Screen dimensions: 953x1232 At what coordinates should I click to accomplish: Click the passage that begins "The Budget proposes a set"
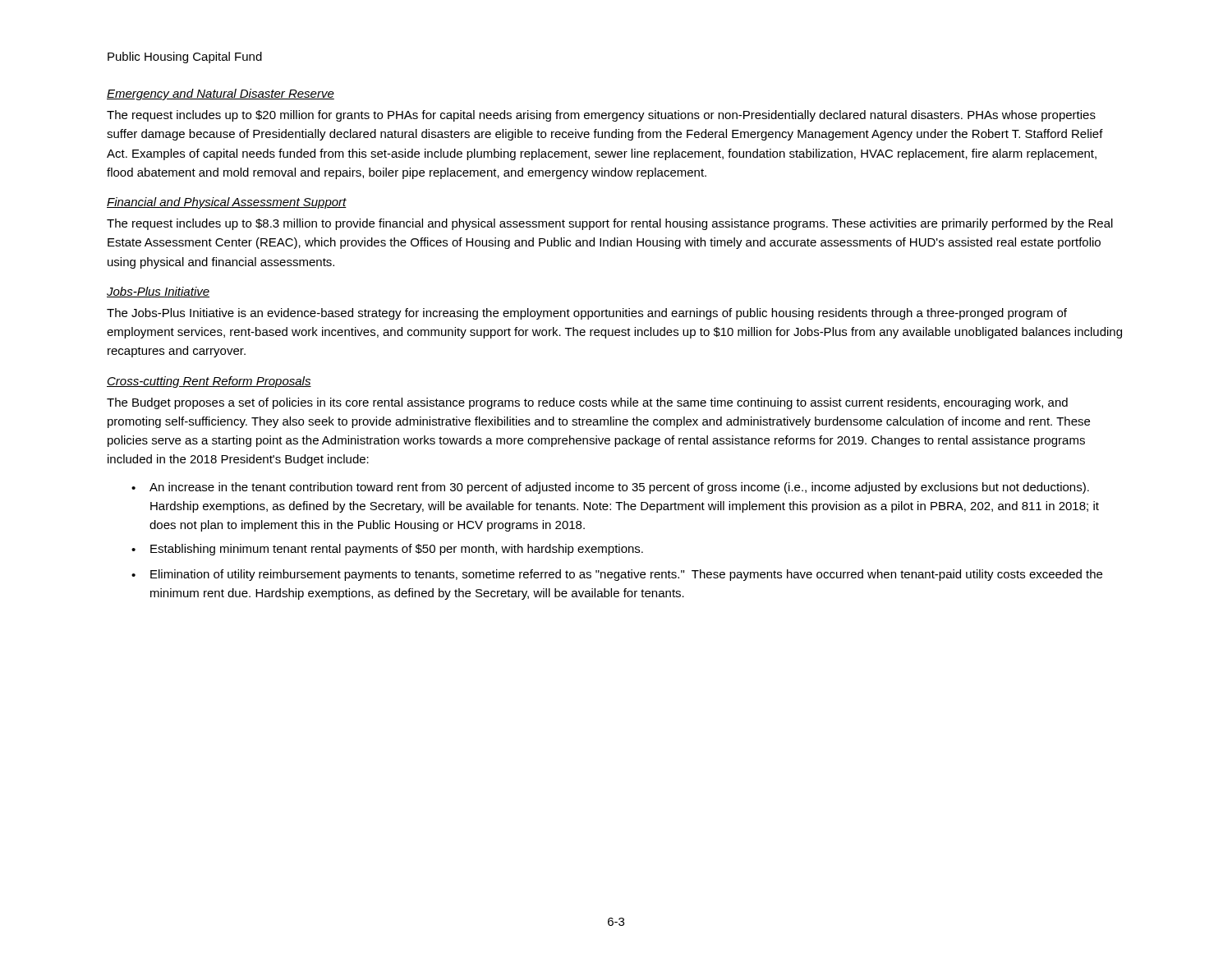pyautogui.click(x=599, y=430)
